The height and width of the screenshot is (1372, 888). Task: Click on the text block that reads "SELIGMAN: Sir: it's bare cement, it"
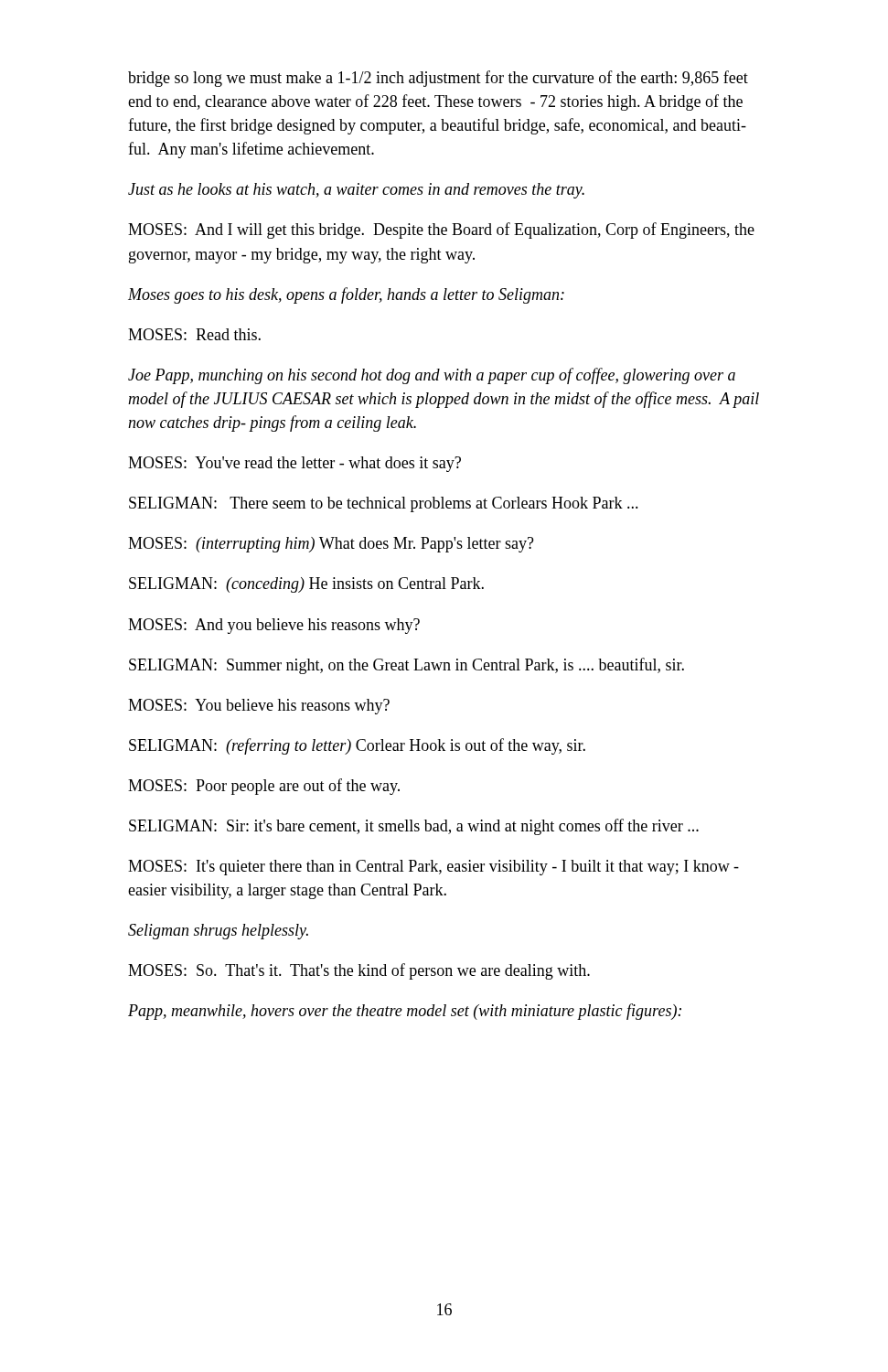point(414,826)
